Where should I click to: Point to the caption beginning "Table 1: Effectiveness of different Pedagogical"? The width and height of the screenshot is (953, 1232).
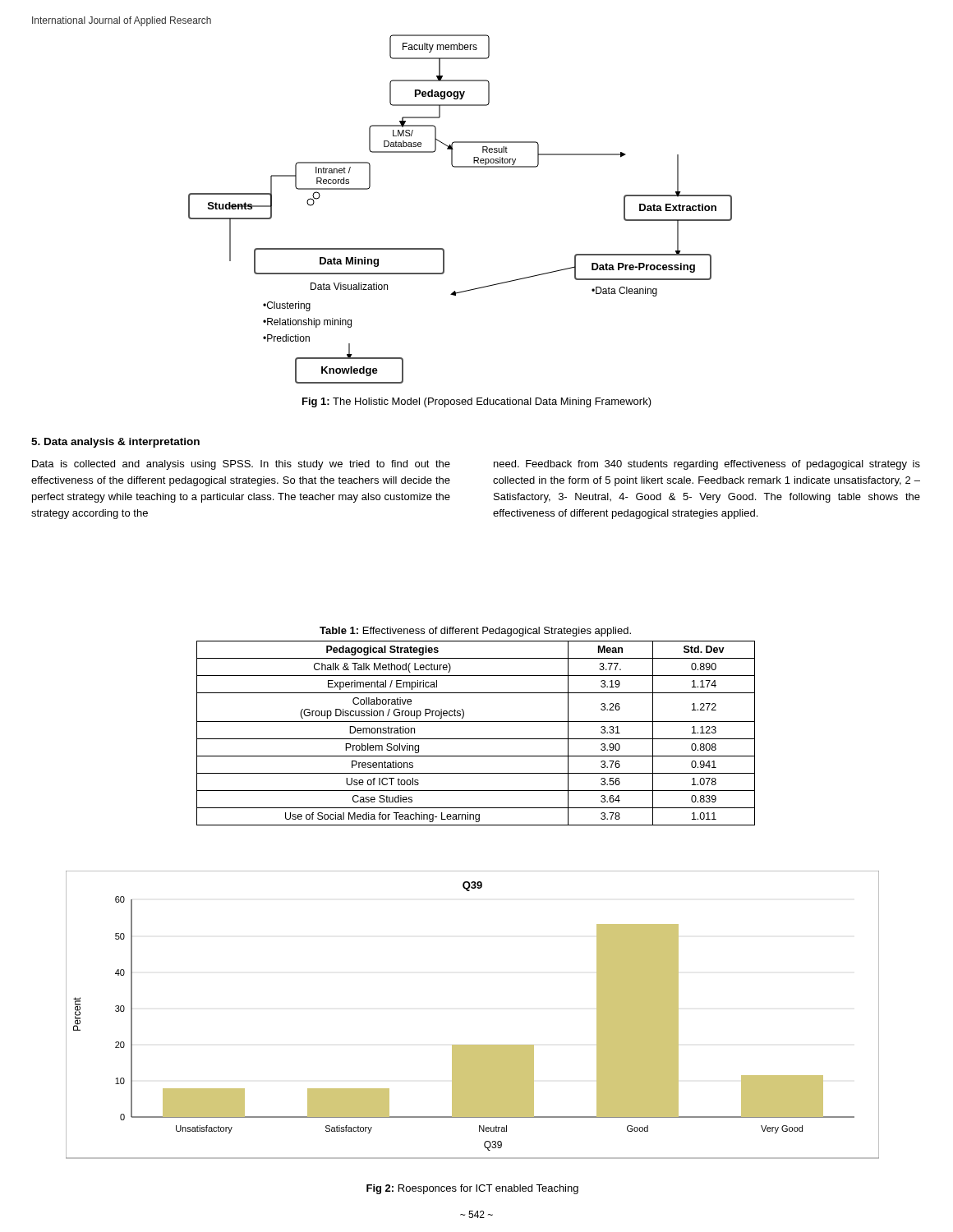pyautogui.click(x=476, y=630)
